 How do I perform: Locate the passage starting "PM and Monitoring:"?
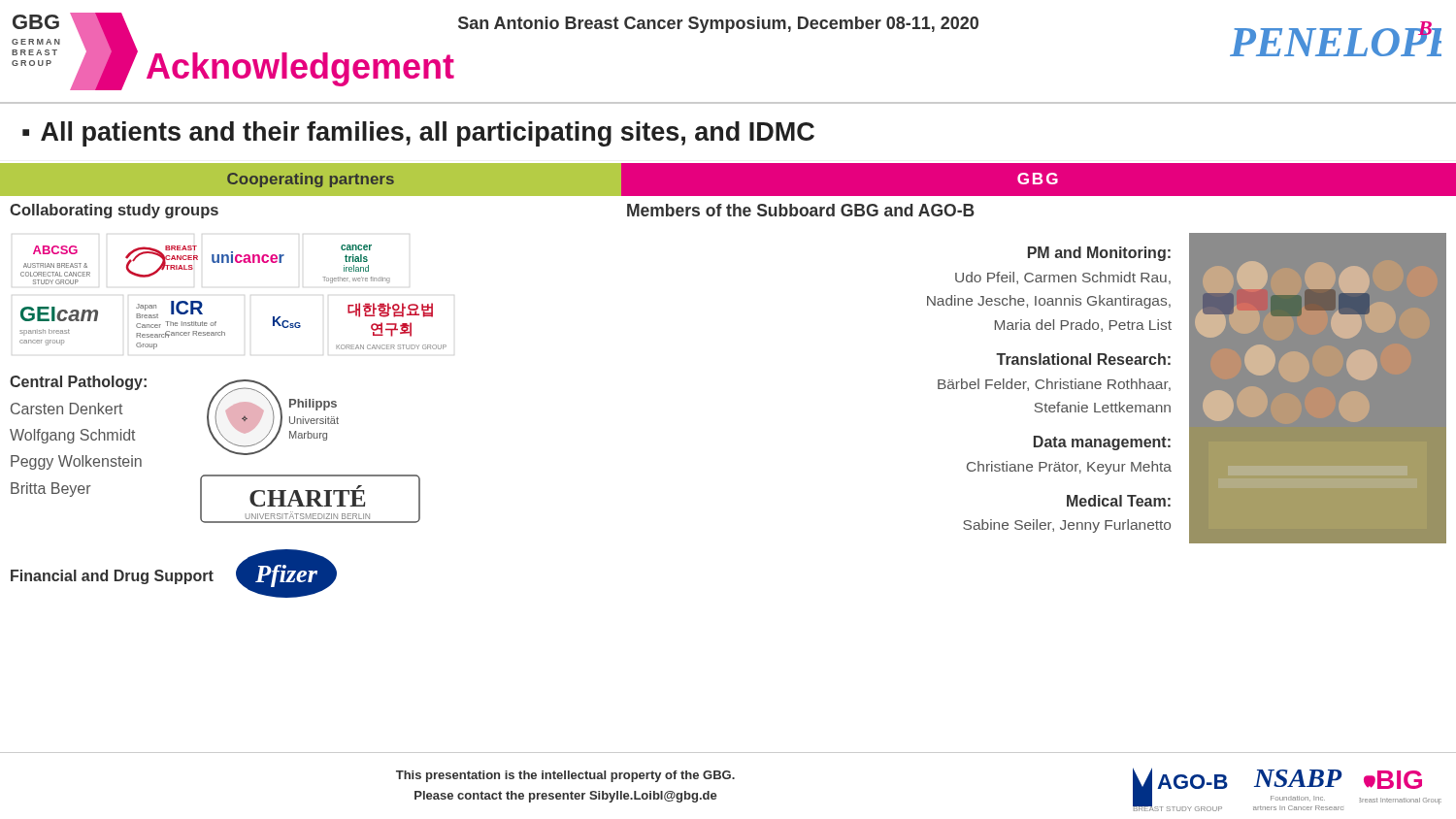[1099, 254]
